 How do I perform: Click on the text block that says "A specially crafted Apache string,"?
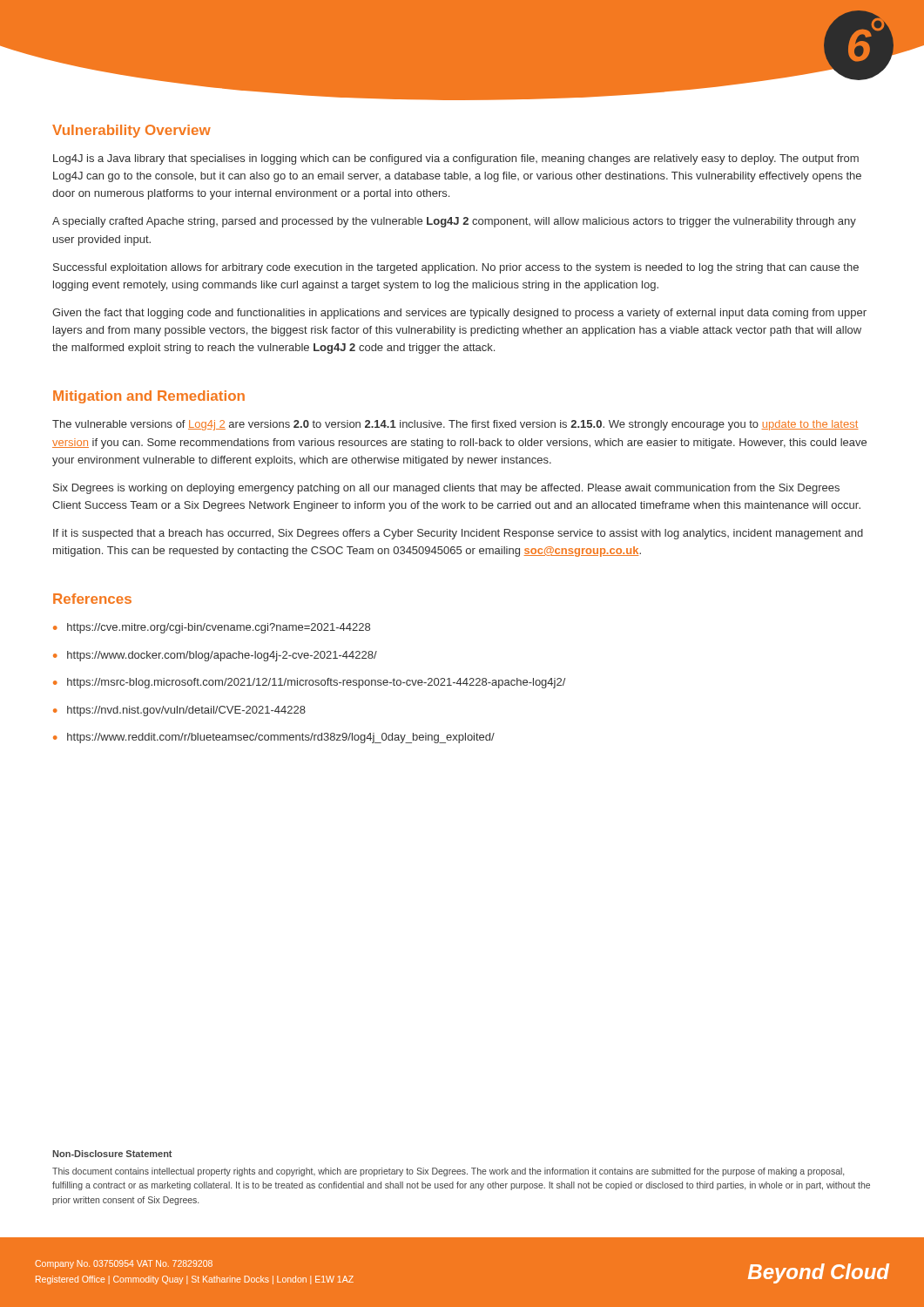pos(454,230)
